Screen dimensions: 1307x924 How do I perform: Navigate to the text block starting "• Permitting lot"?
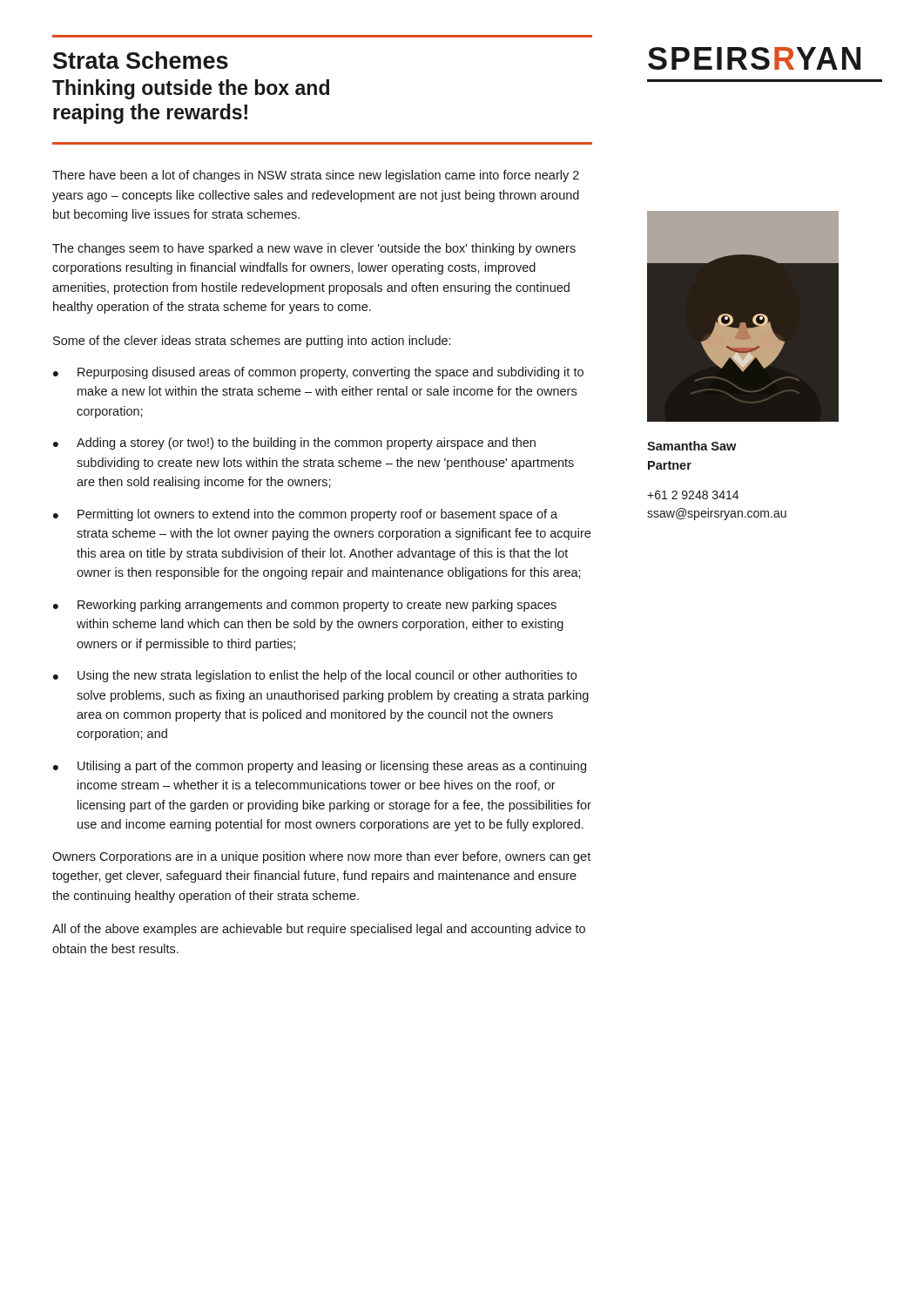pyautogui.click(x=322, y=544)
